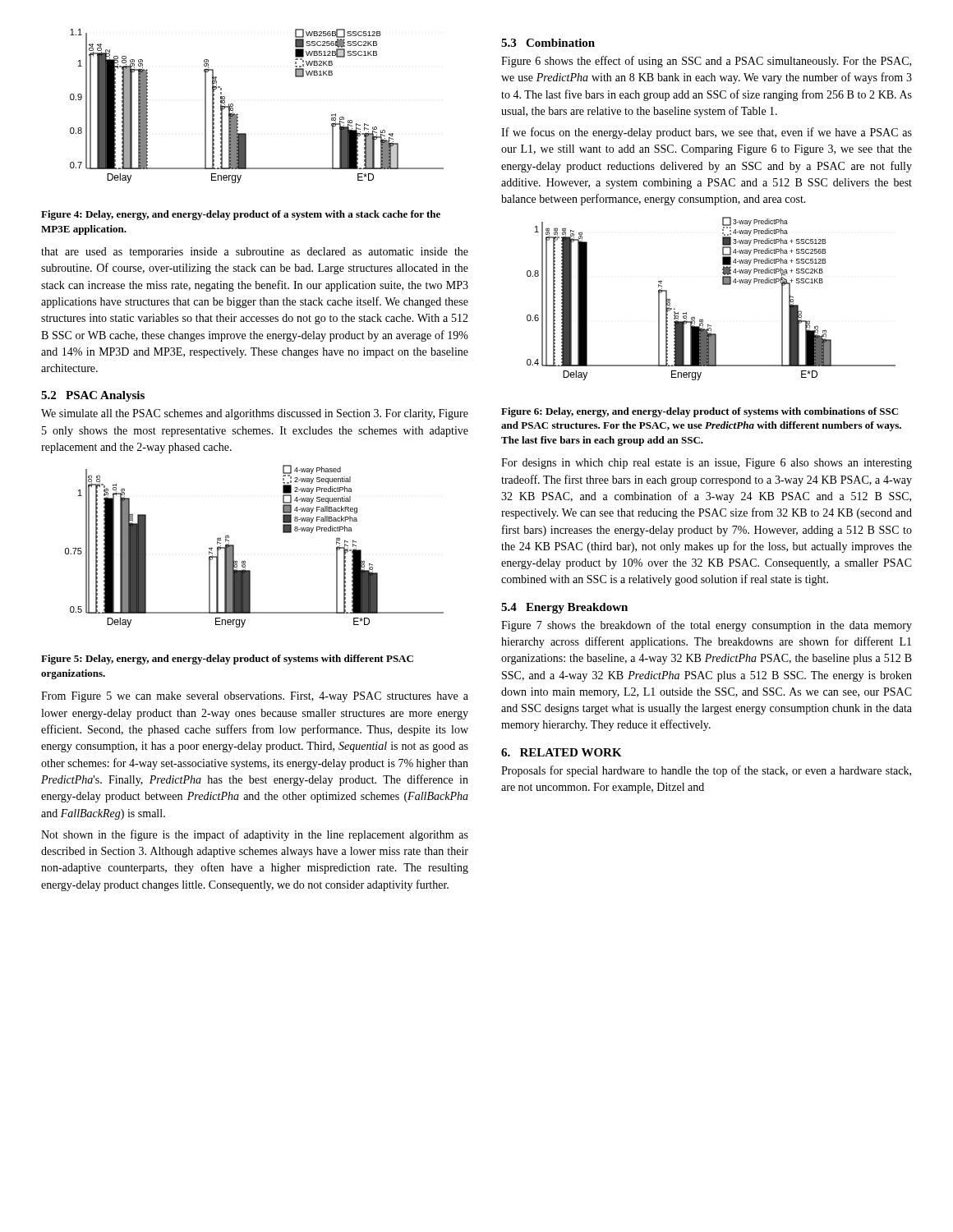Screen dimensions: 1232x953
Task: Point to the block beginning "Proposals for special"
Action: [707, 779]
